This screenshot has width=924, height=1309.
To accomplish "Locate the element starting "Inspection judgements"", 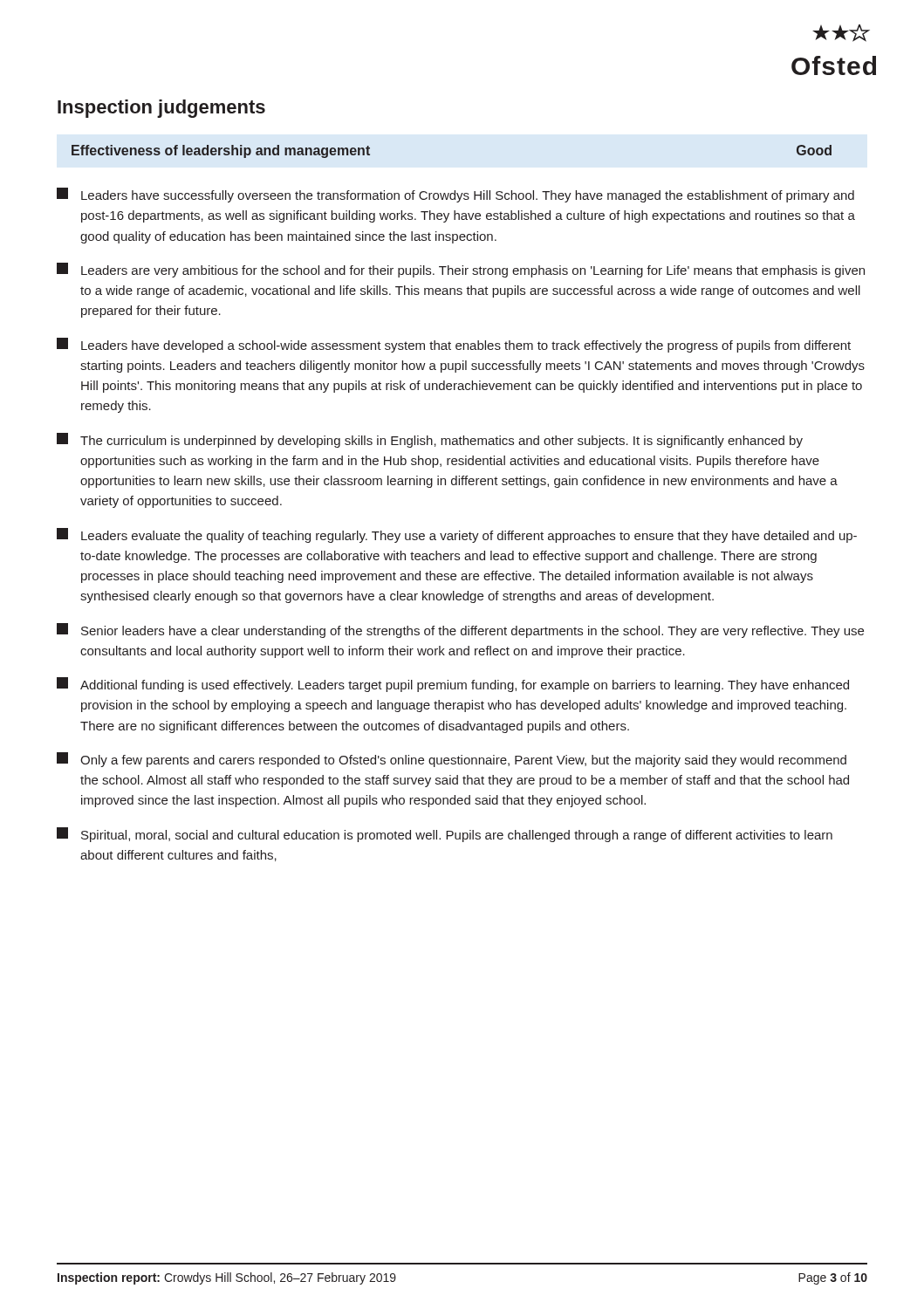I will pyautogui.click(x=161, y=107).
